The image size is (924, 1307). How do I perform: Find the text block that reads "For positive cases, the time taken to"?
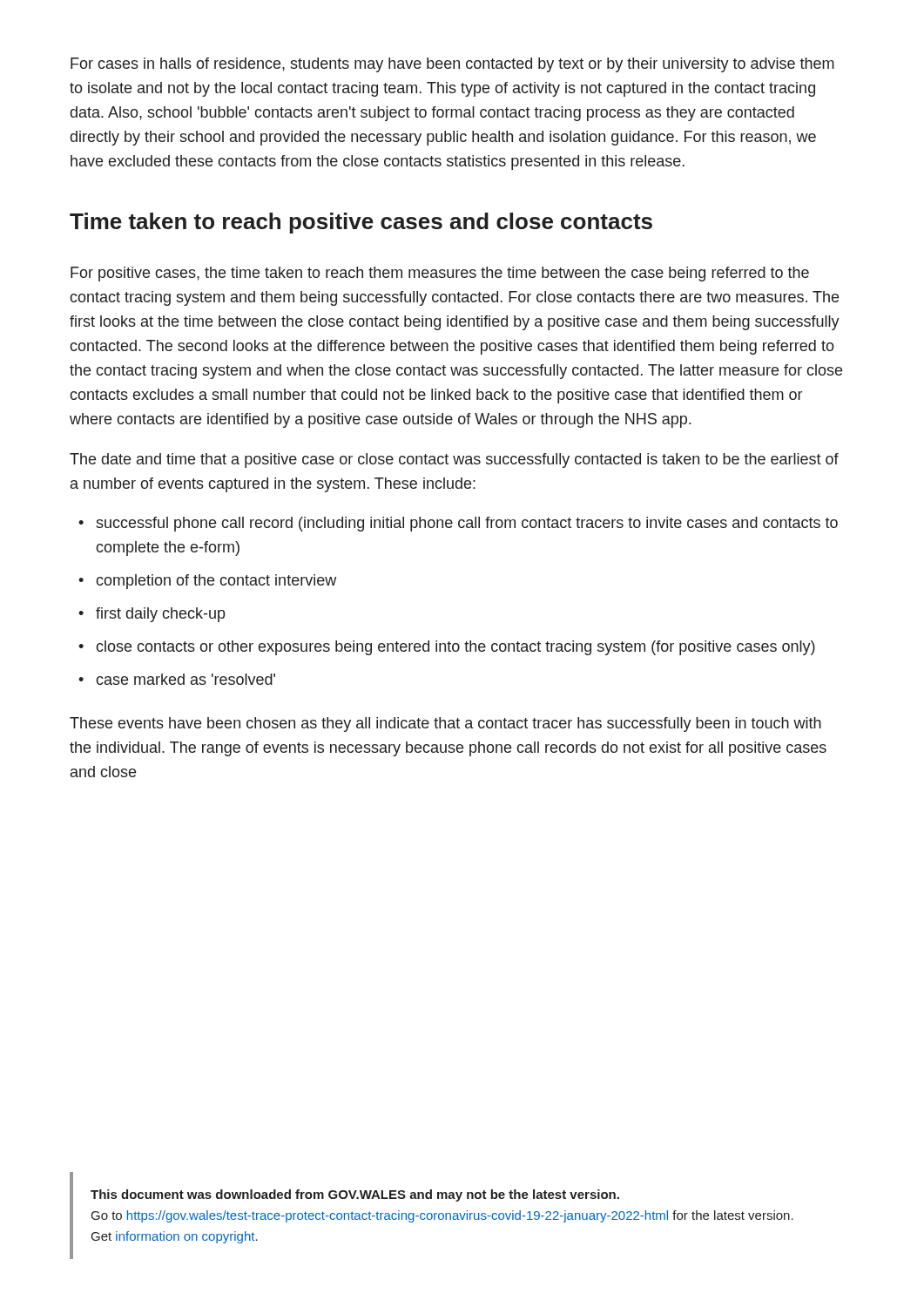coord(458,347)
